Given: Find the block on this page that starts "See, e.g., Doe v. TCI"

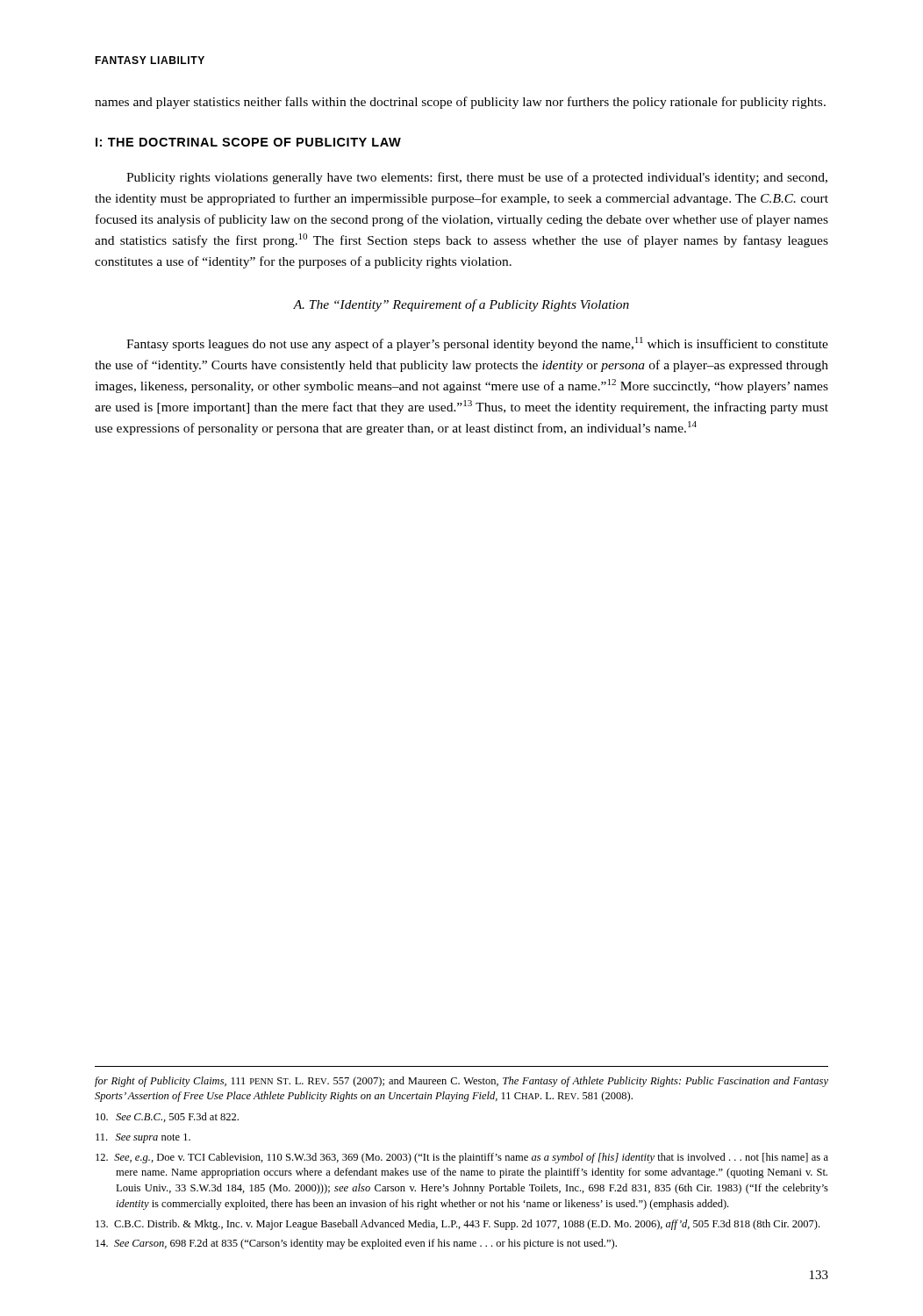Looking at the screenshot, I should (x=462, y=1180).
